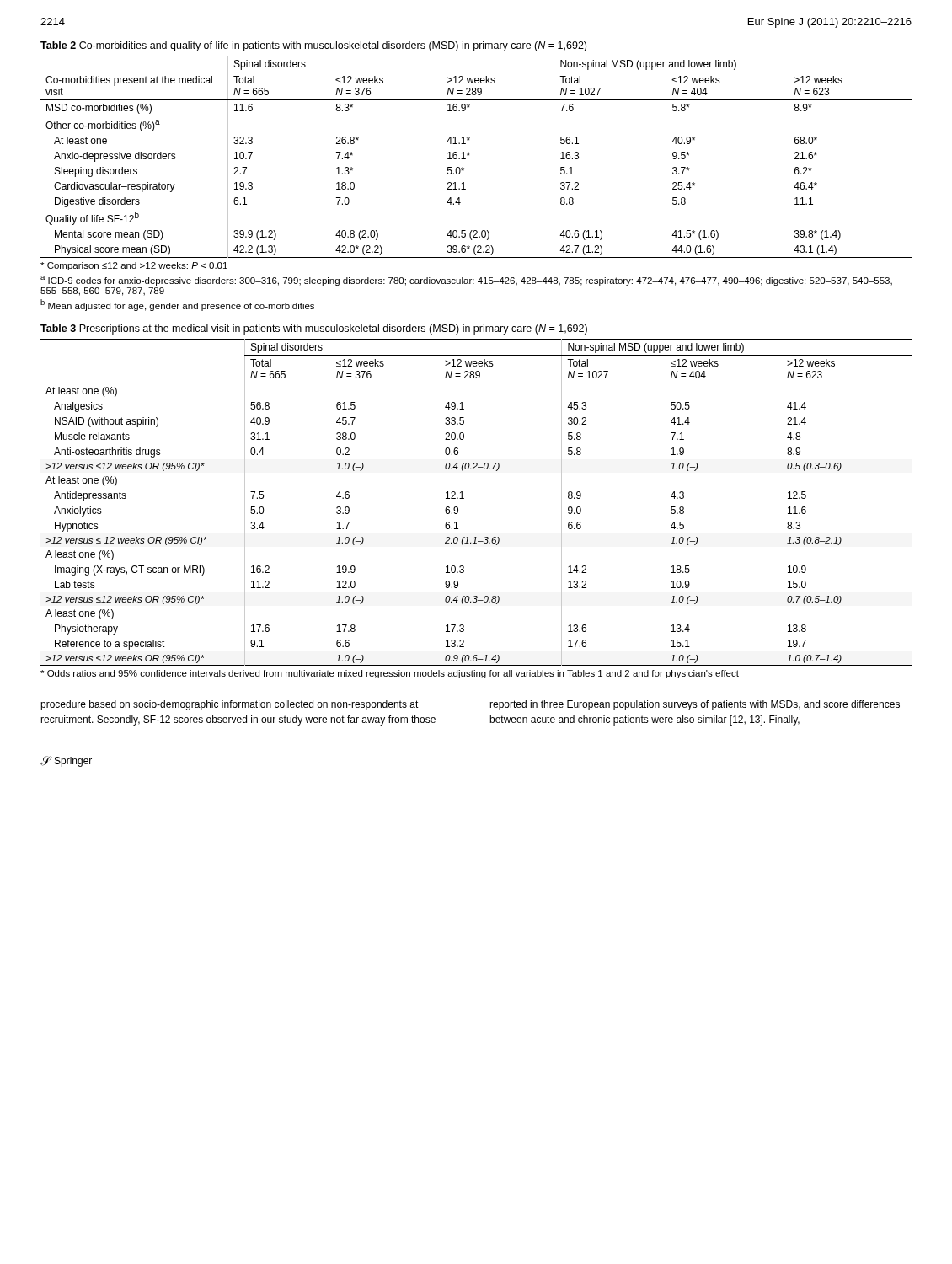This screenshot has height=1264, width=952.
Task: Locate the caption that says "Table 2 Co-morbidities and quality of life in"
Action: [x=314, y=46]
